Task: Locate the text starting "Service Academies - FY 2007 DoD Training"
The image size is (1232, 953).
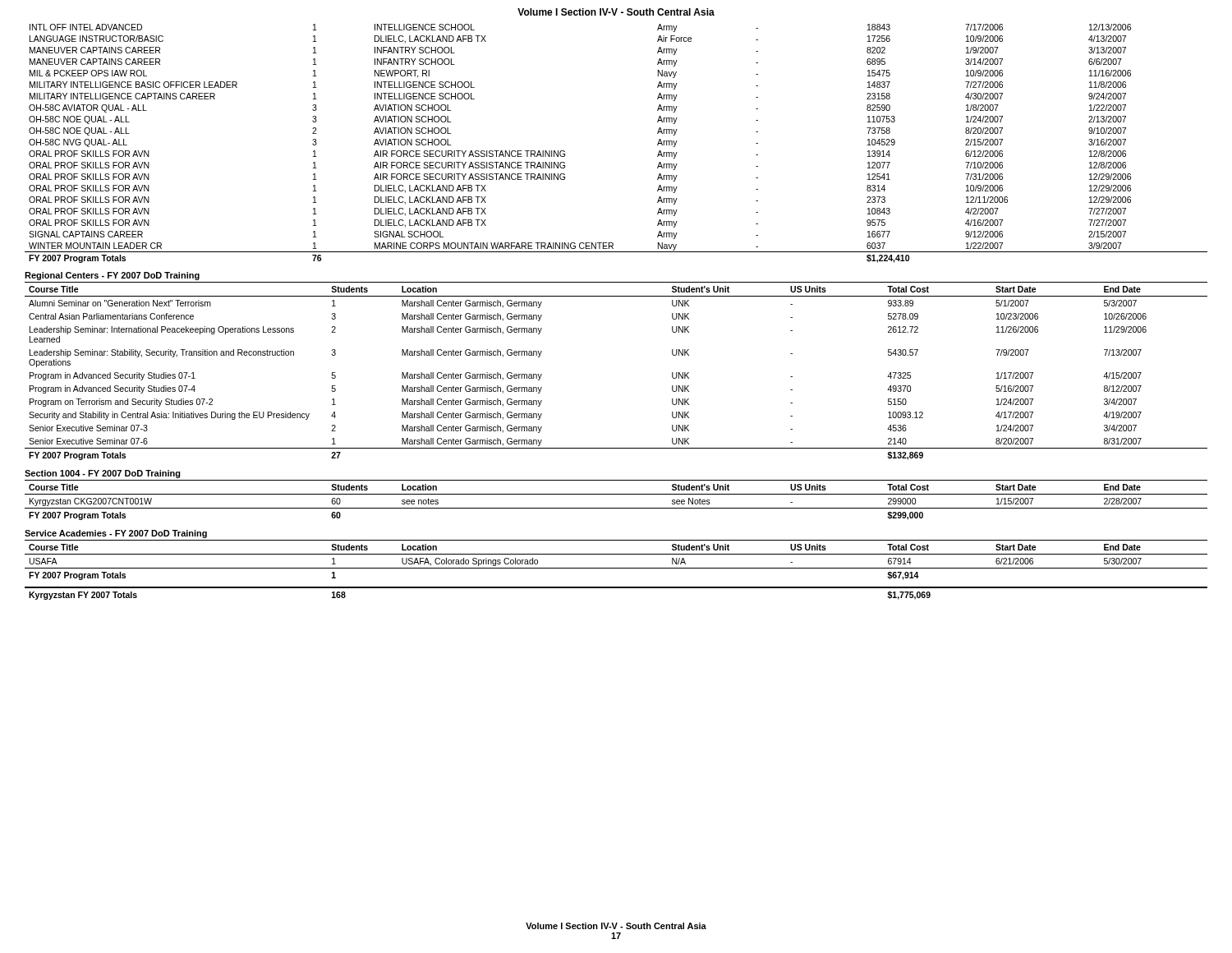Action: tap(116, 533)
